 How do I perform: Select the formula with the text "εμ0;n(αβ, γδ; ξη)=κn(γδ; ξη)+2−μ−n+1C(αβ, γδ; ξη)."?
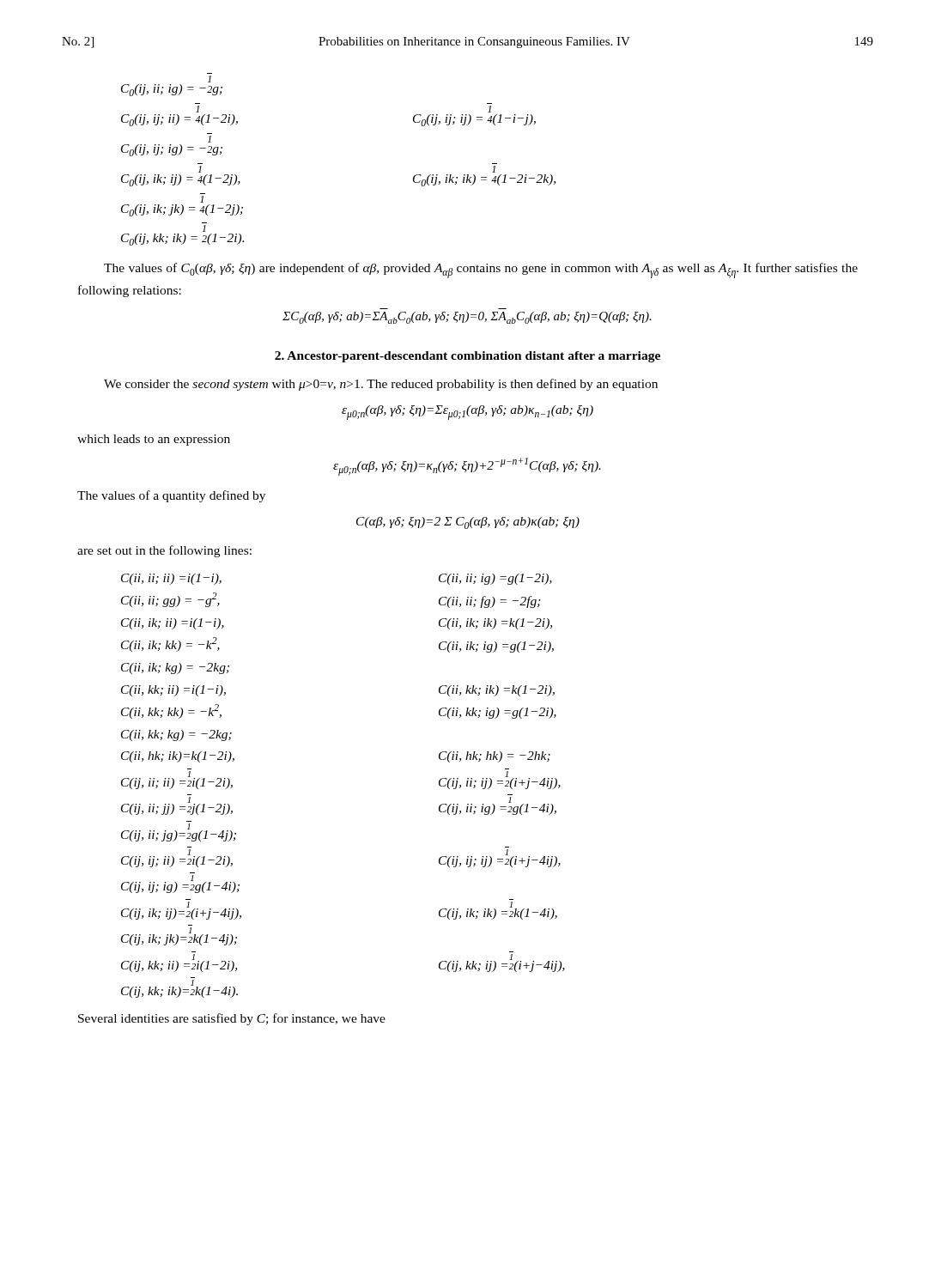tap(468, 466)
